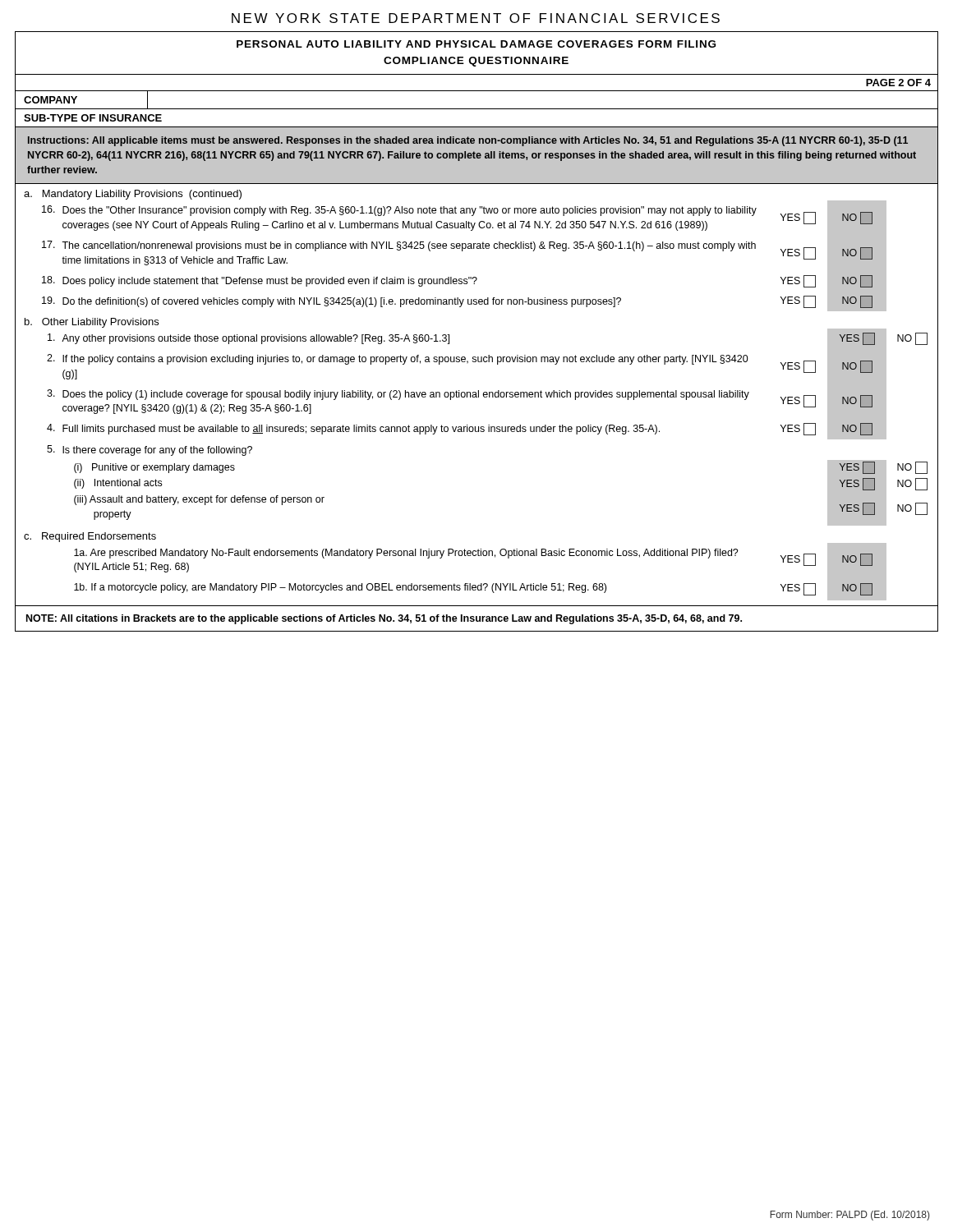Click on the element starting "a. Mandatory Liability Provisions (continued)"

[x=133, y=193]
